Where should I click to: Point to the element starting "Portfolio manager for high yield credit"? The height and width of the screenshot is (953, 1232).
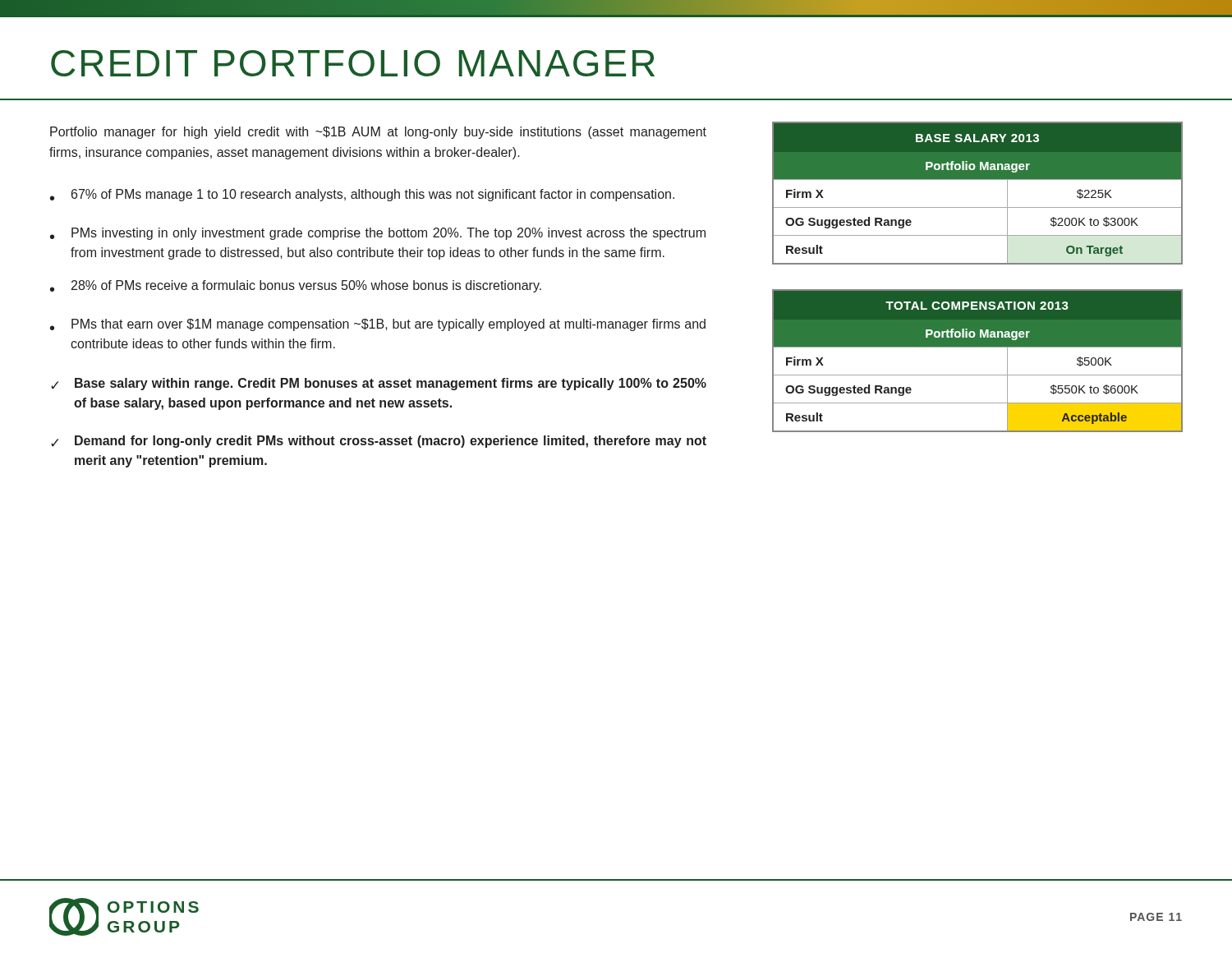pos(378,142)
